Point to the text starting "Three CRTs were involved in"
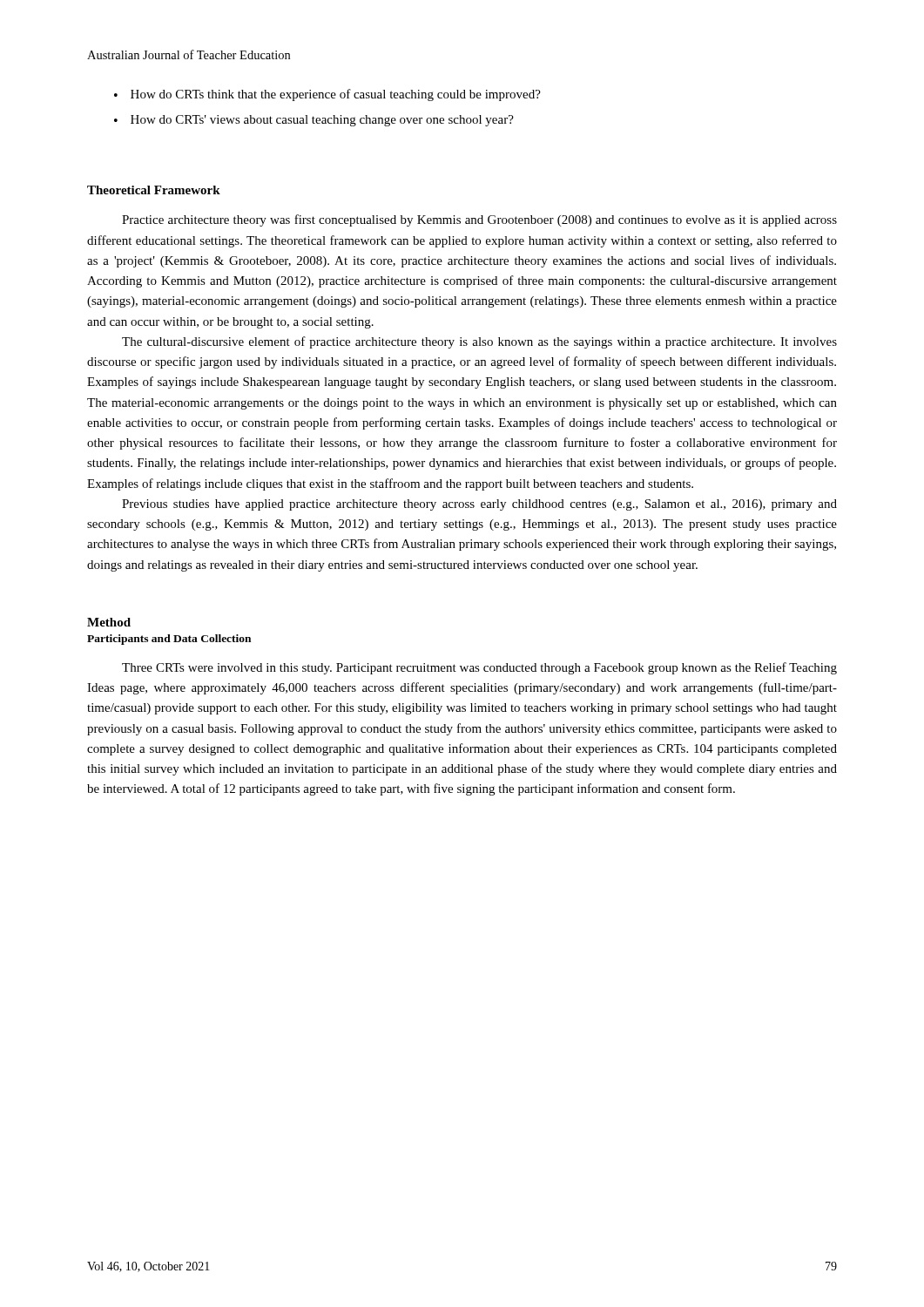The height and width of the screenshot is (1307, 924). pos(462,728)
